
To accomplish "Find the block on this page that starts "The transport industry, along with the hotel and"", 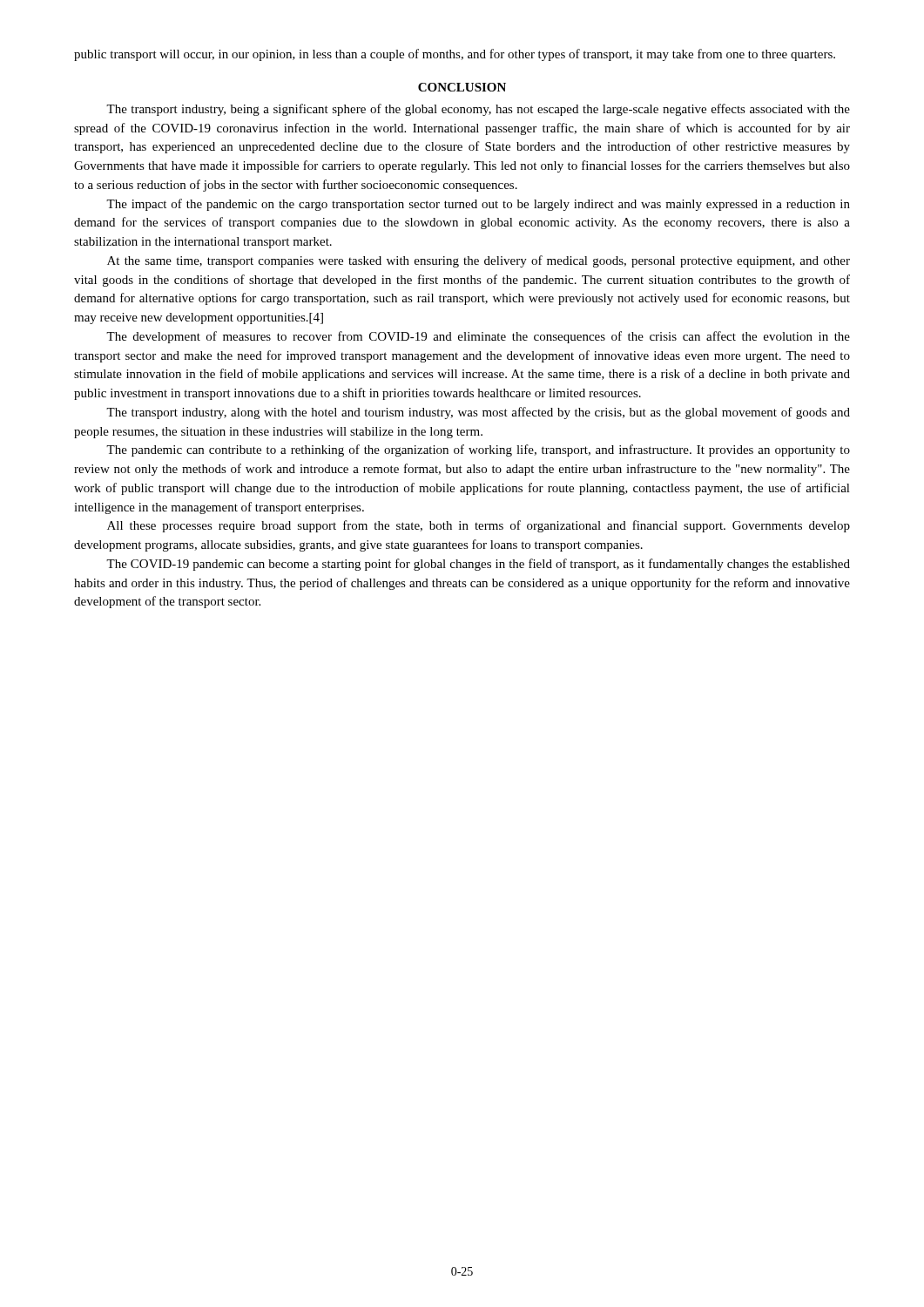I will tap(462, 422).
